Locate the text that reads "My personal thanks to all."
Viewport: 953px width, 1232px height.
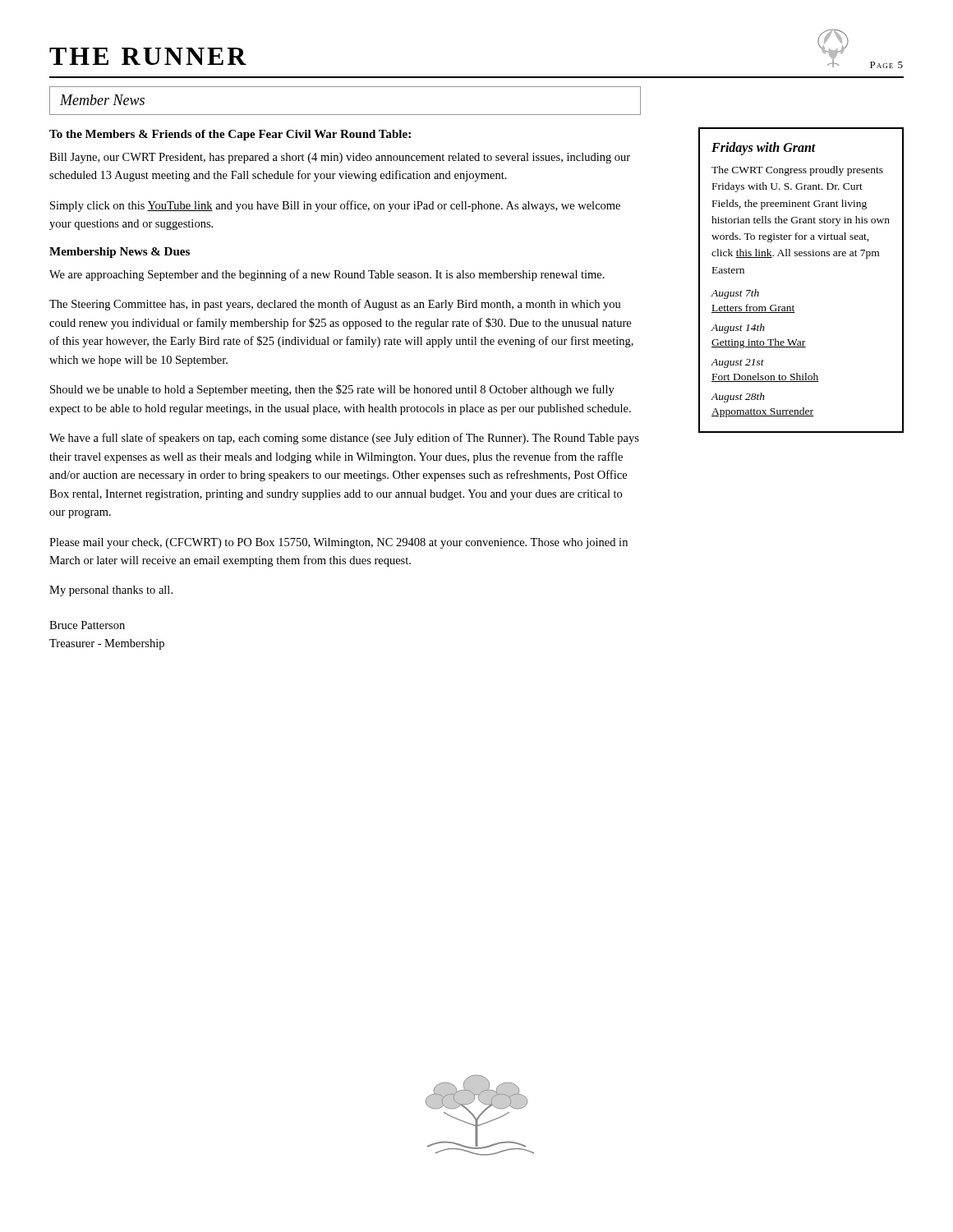coord(111,590)
